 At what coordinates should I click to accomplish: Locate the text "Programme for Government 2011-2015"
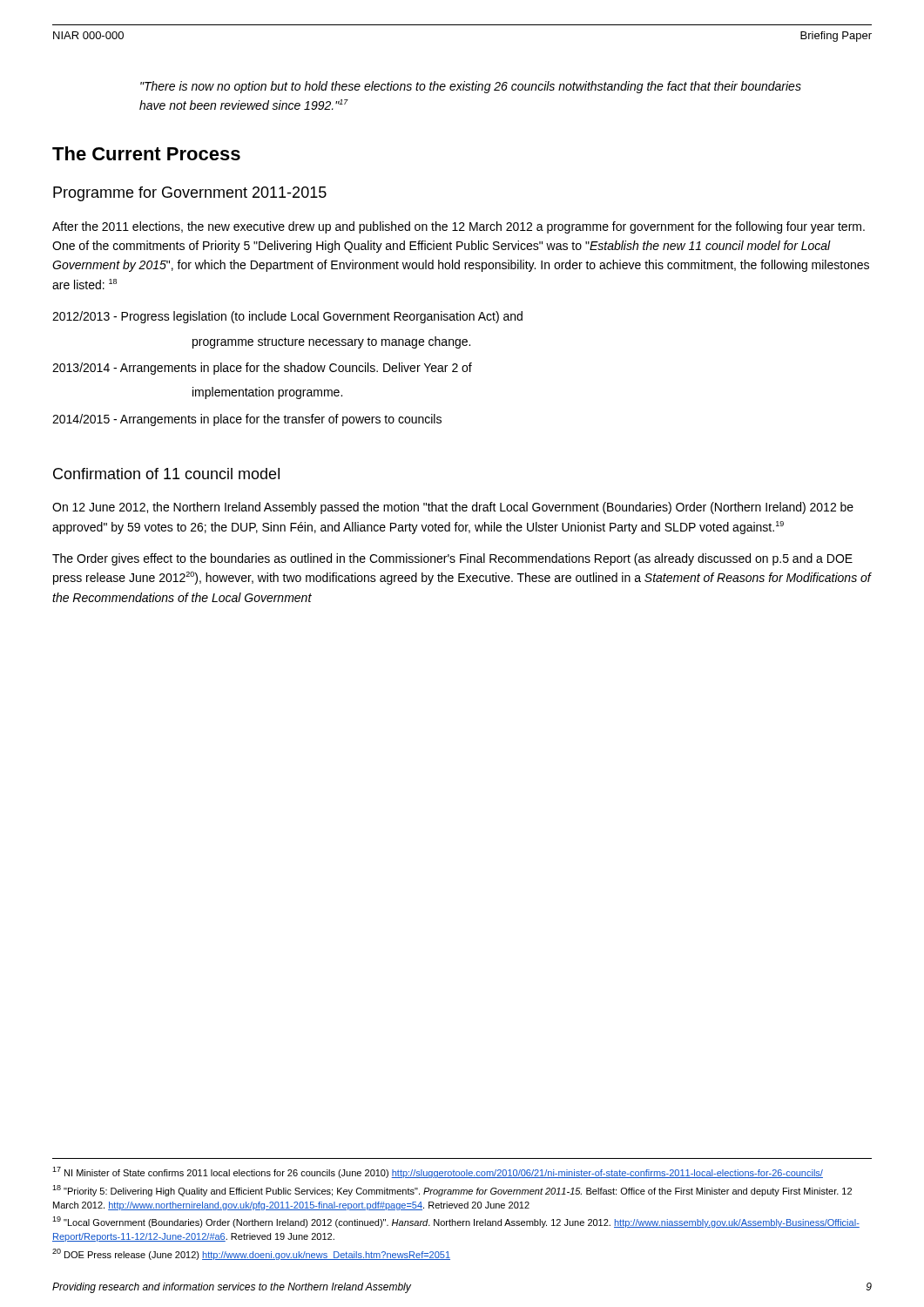click(190, 193)
